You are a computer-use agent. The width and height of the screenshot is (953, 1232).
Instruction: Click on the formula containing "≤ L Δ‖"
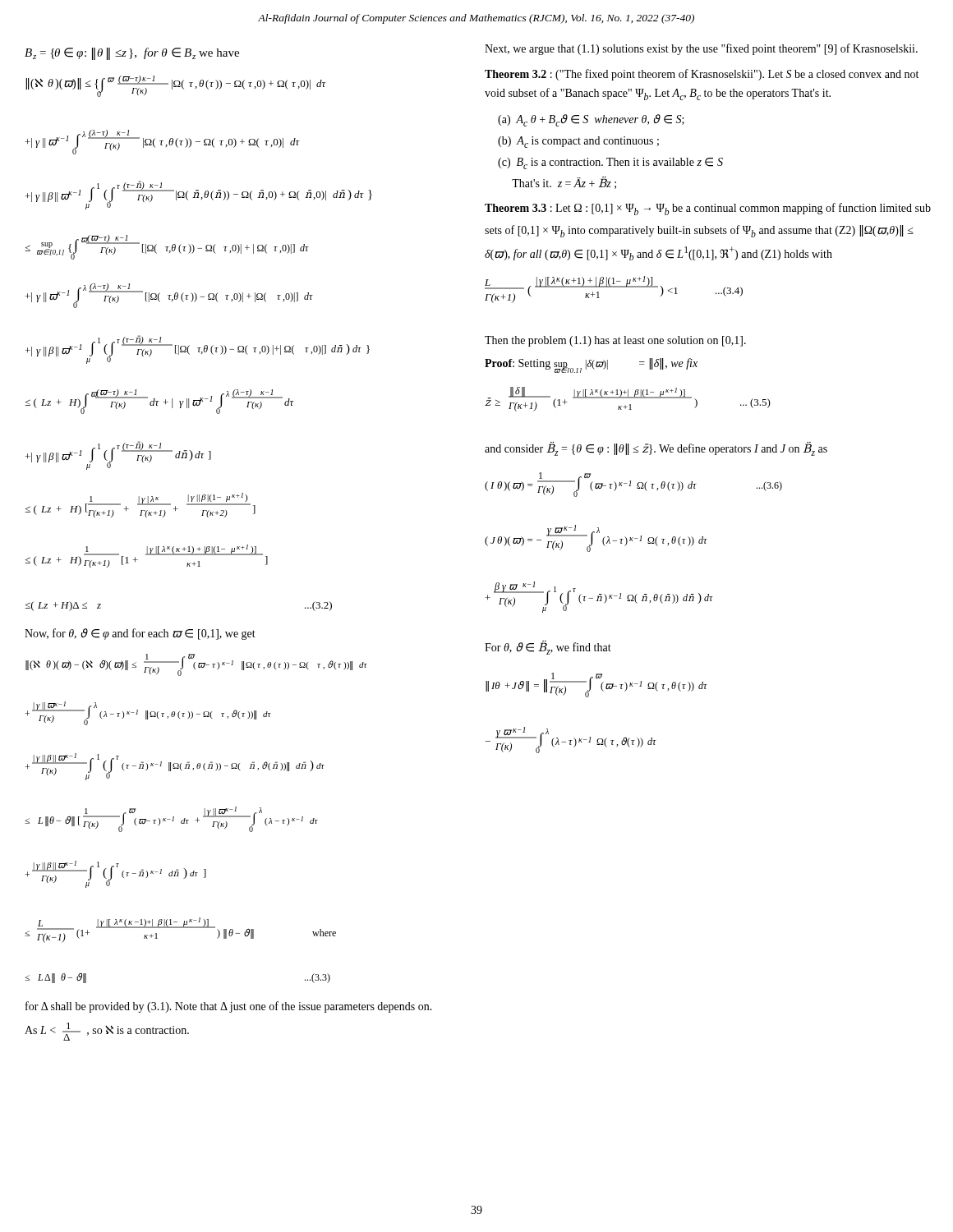click(x=53, y=978)
